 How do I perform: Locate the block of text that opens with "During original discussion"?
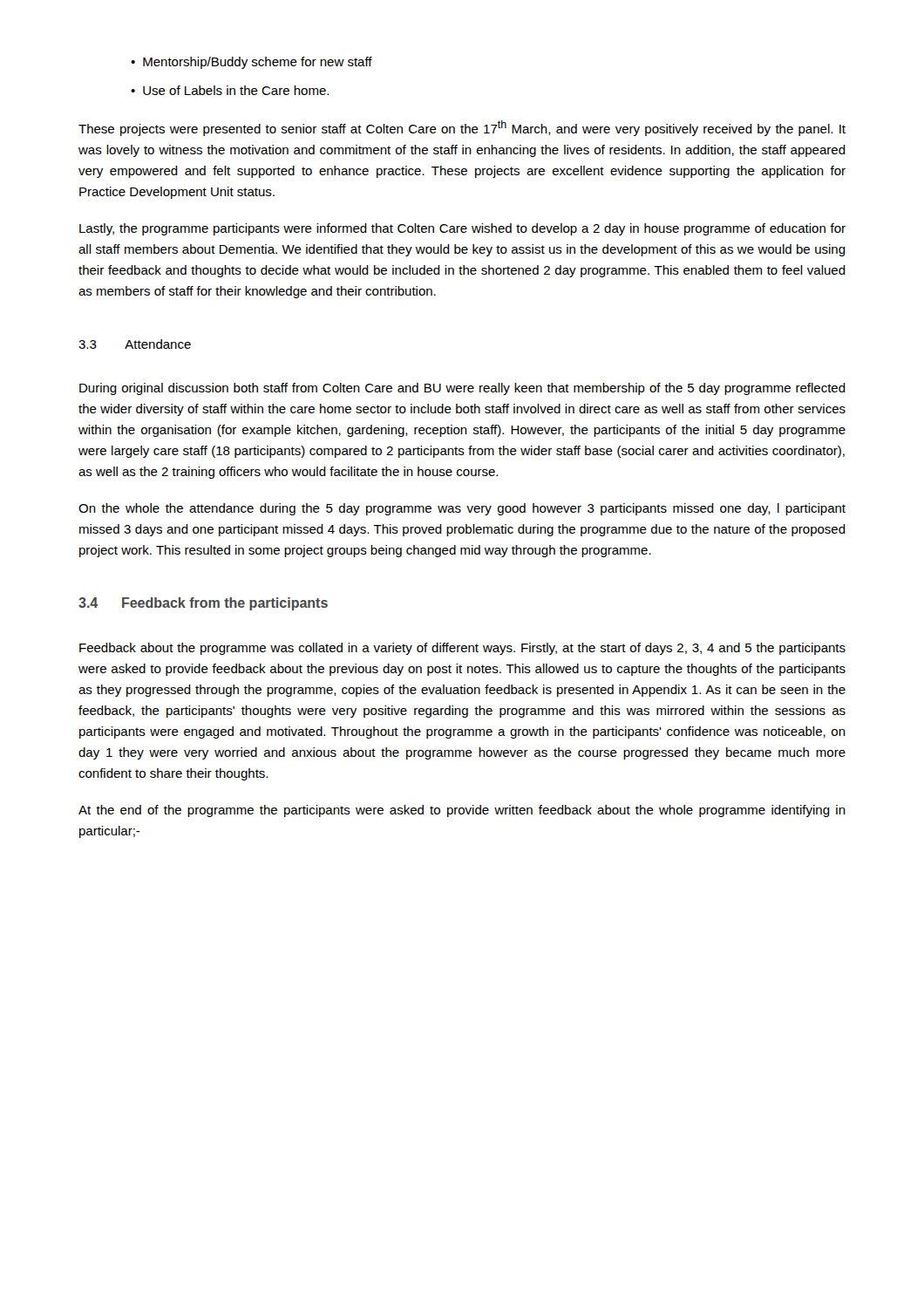(x=462, y=429)
